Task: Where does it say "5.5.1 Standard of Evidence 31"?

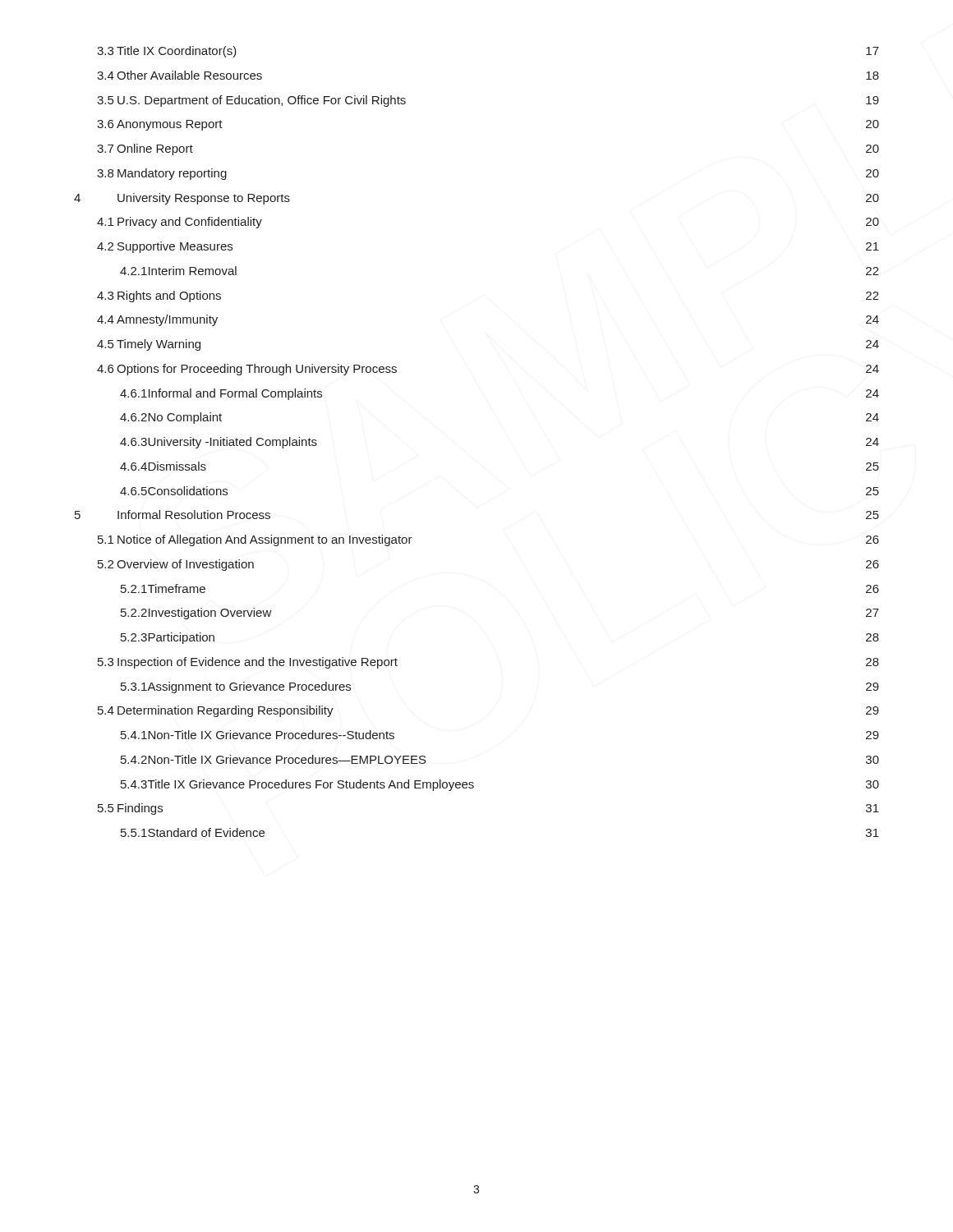Action: click(x=192, y=832)
